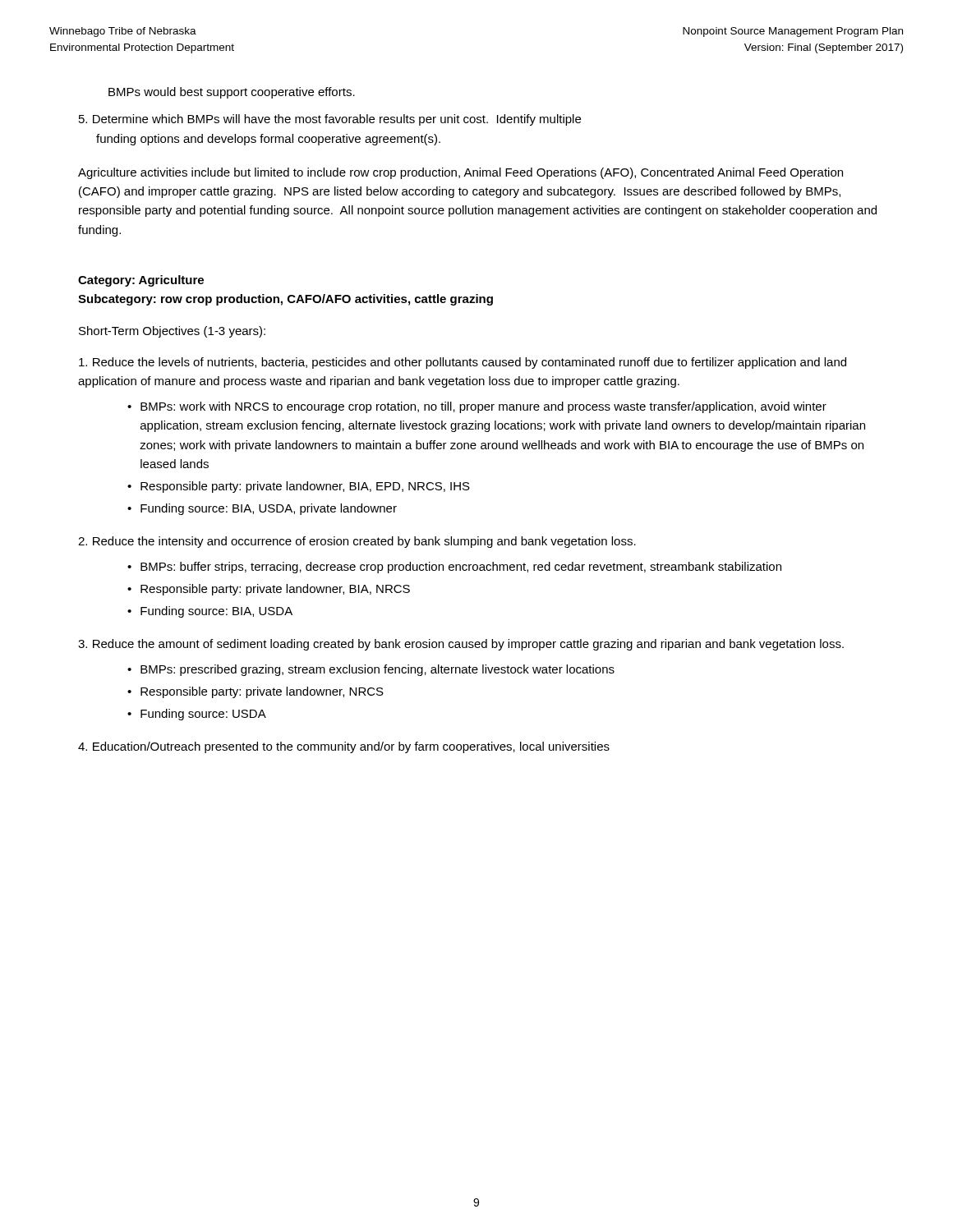
Task: Select the list item that reads "5. Determine which BMPs"
Action: tap(330, 130)
